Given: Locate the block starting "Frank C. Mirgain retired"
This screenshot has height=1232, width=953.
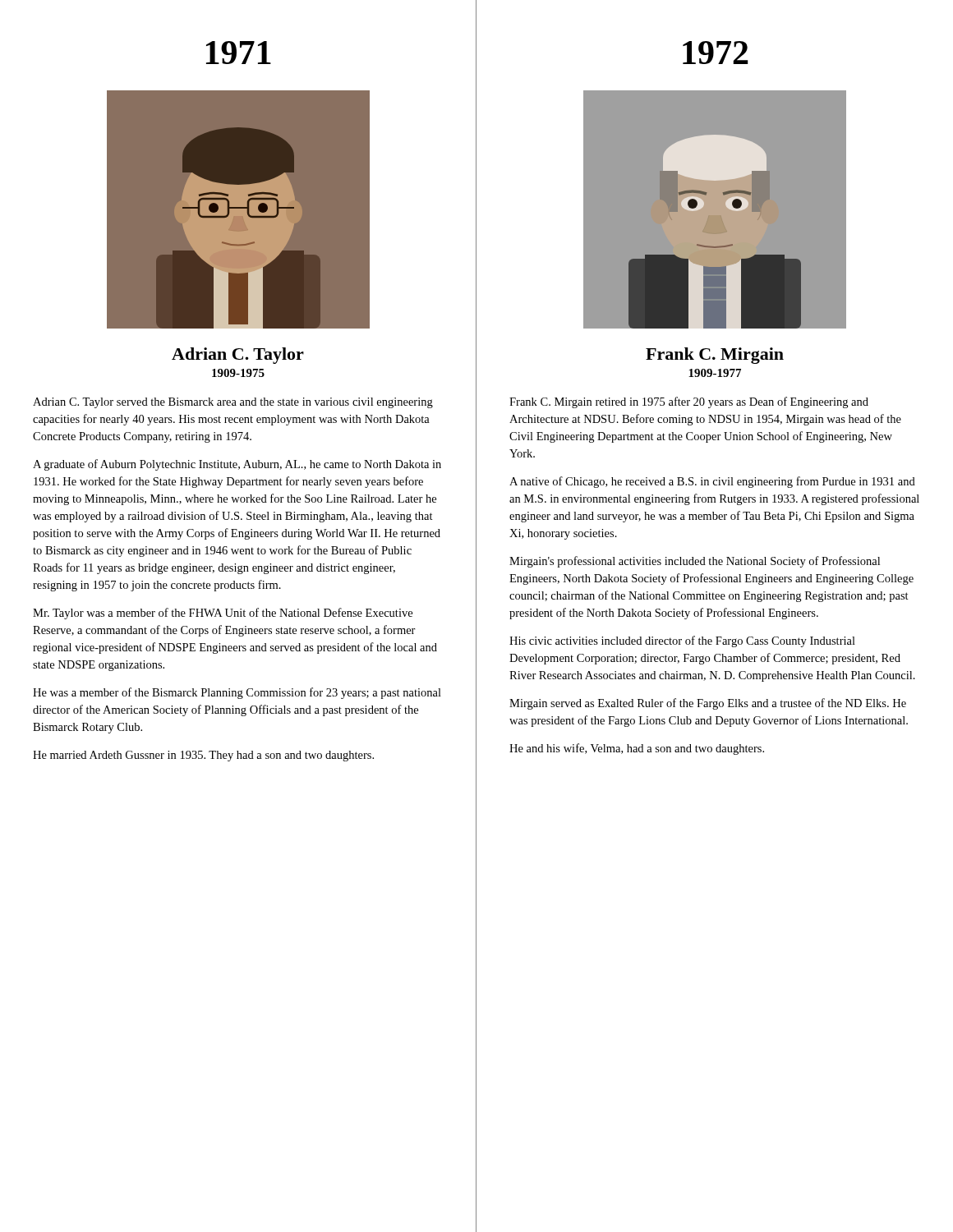Looking at the screenshot, I should [705, 428].
